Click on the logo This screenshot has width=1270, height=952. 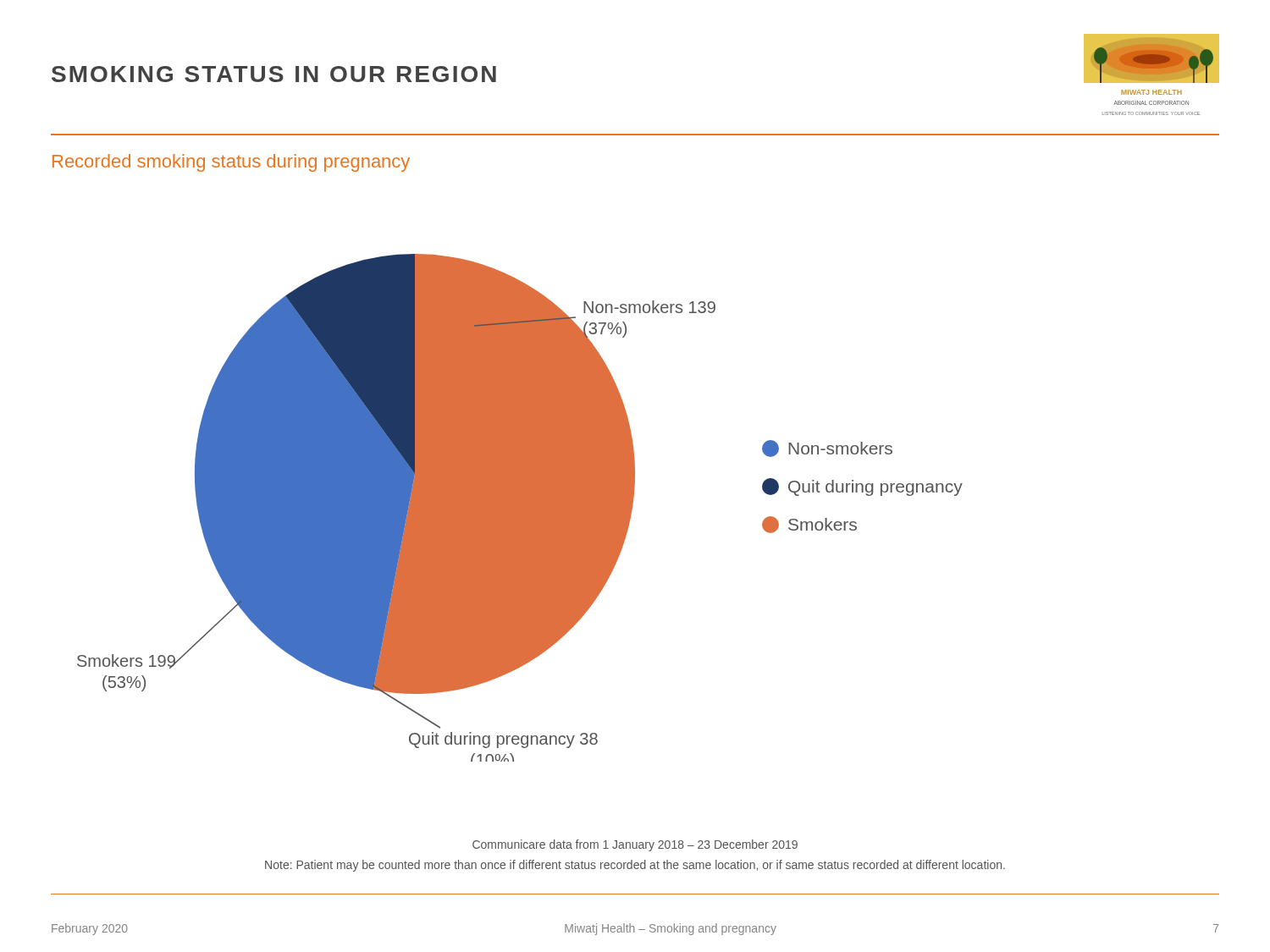point(1151,80)
